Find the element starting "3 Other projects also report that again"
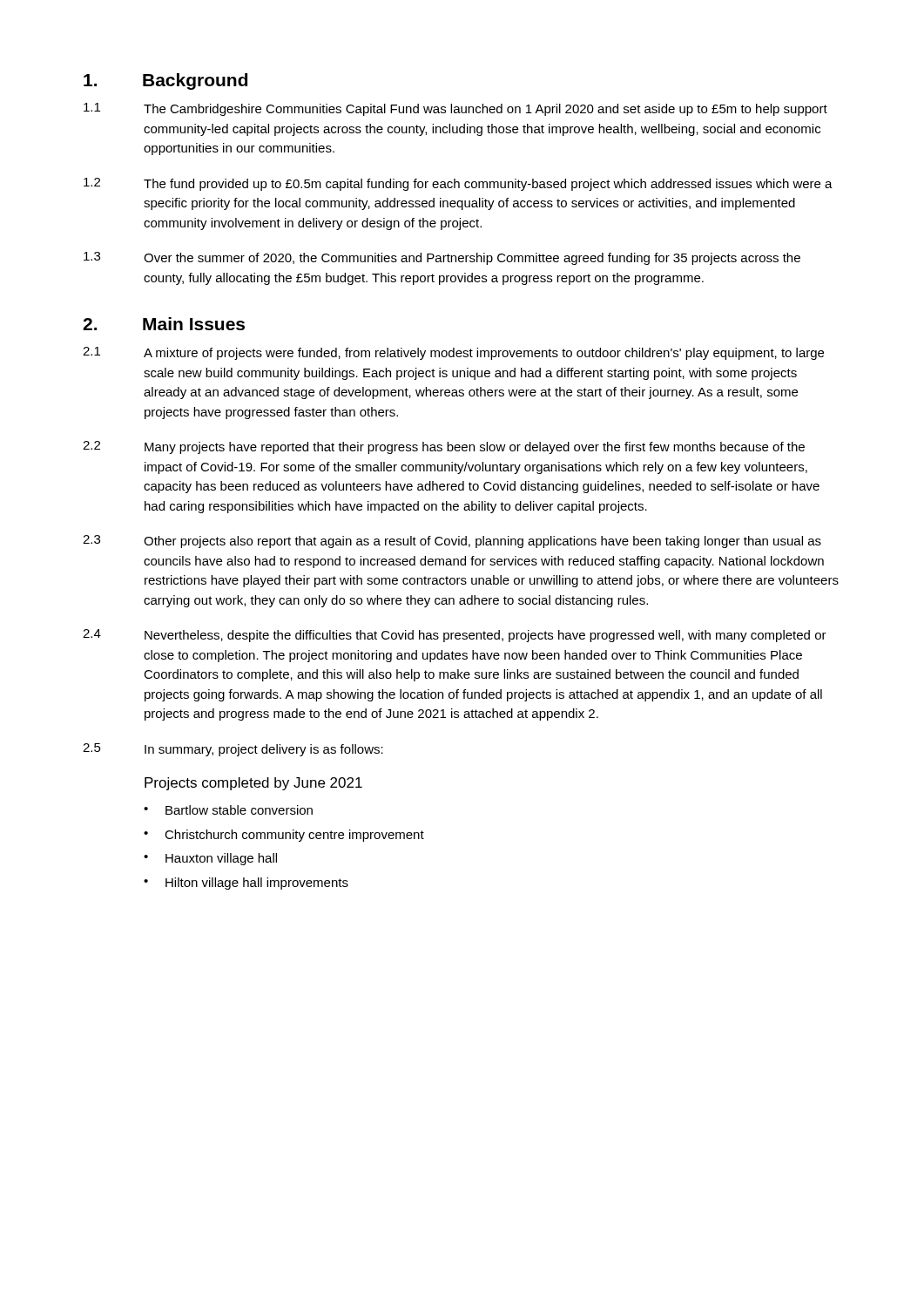The width and height of the screenshot is (924, 1307). [462, 571]
